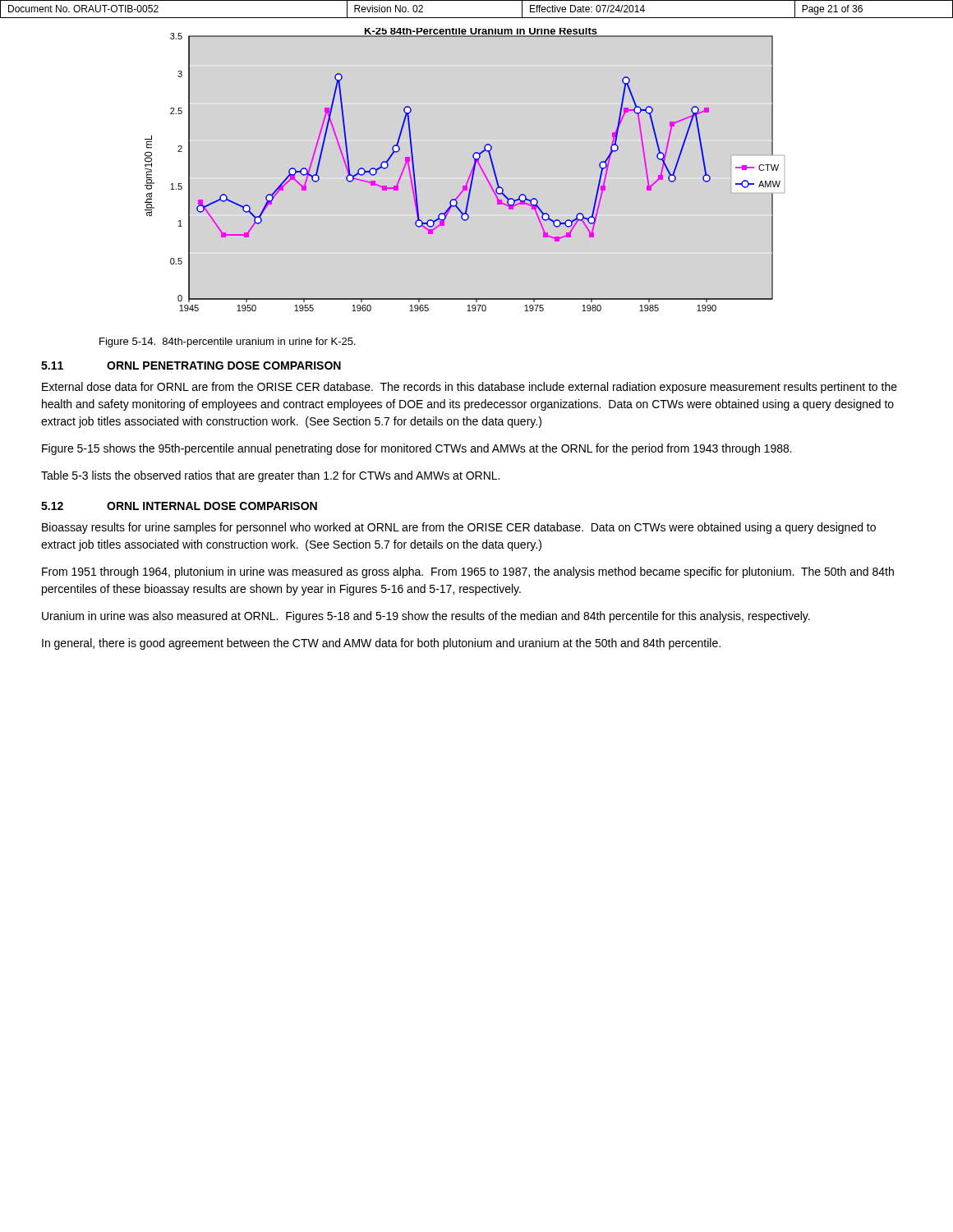Select the region starting "From 1951 through 1964,"
The height and width of the screenshot is (1232, 953).
(x=468, y=580)
